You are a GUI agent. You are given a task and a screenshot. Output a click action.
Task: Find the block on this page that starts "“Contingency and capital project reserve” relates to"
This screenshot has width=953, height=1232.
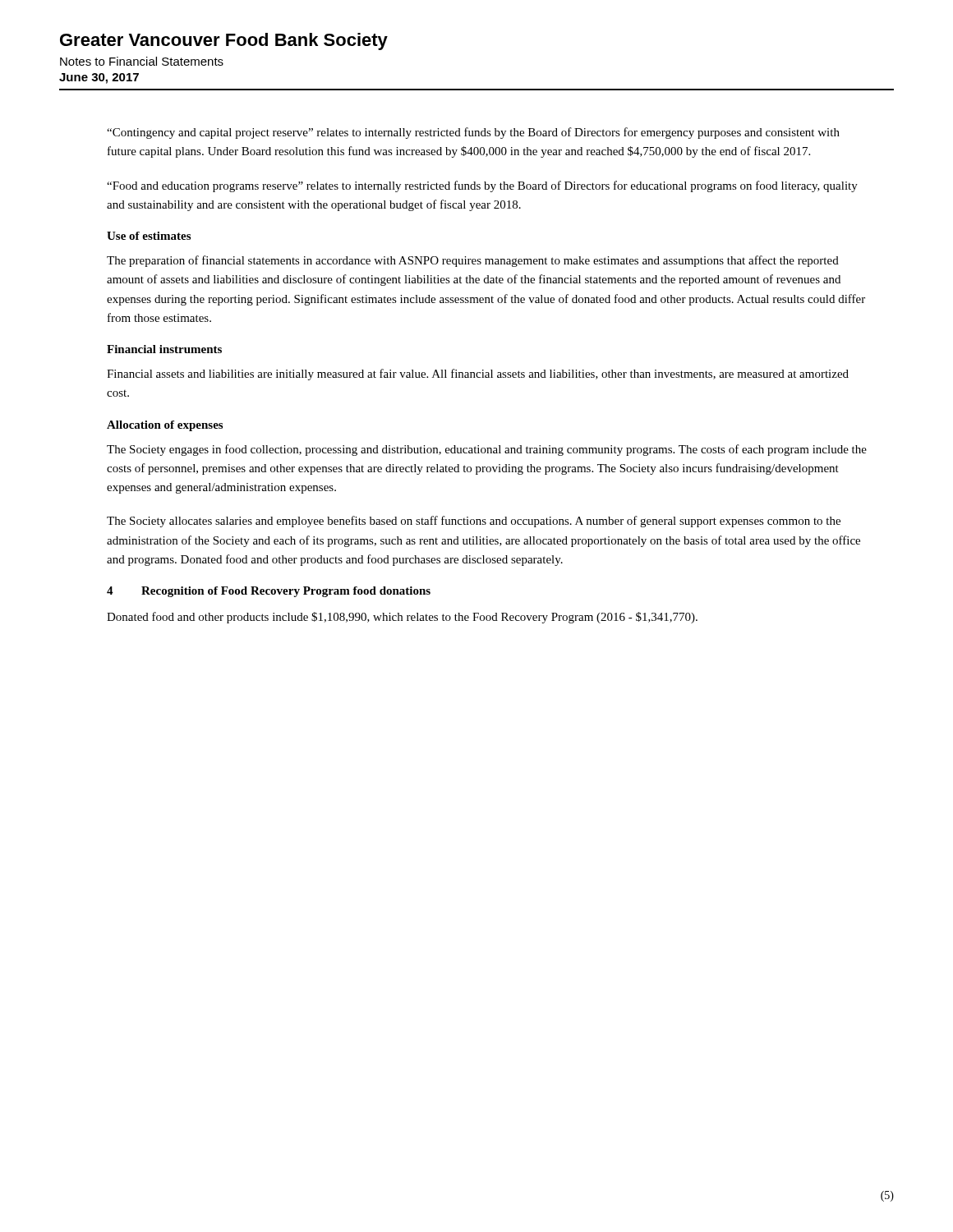(x=473, y=142)
